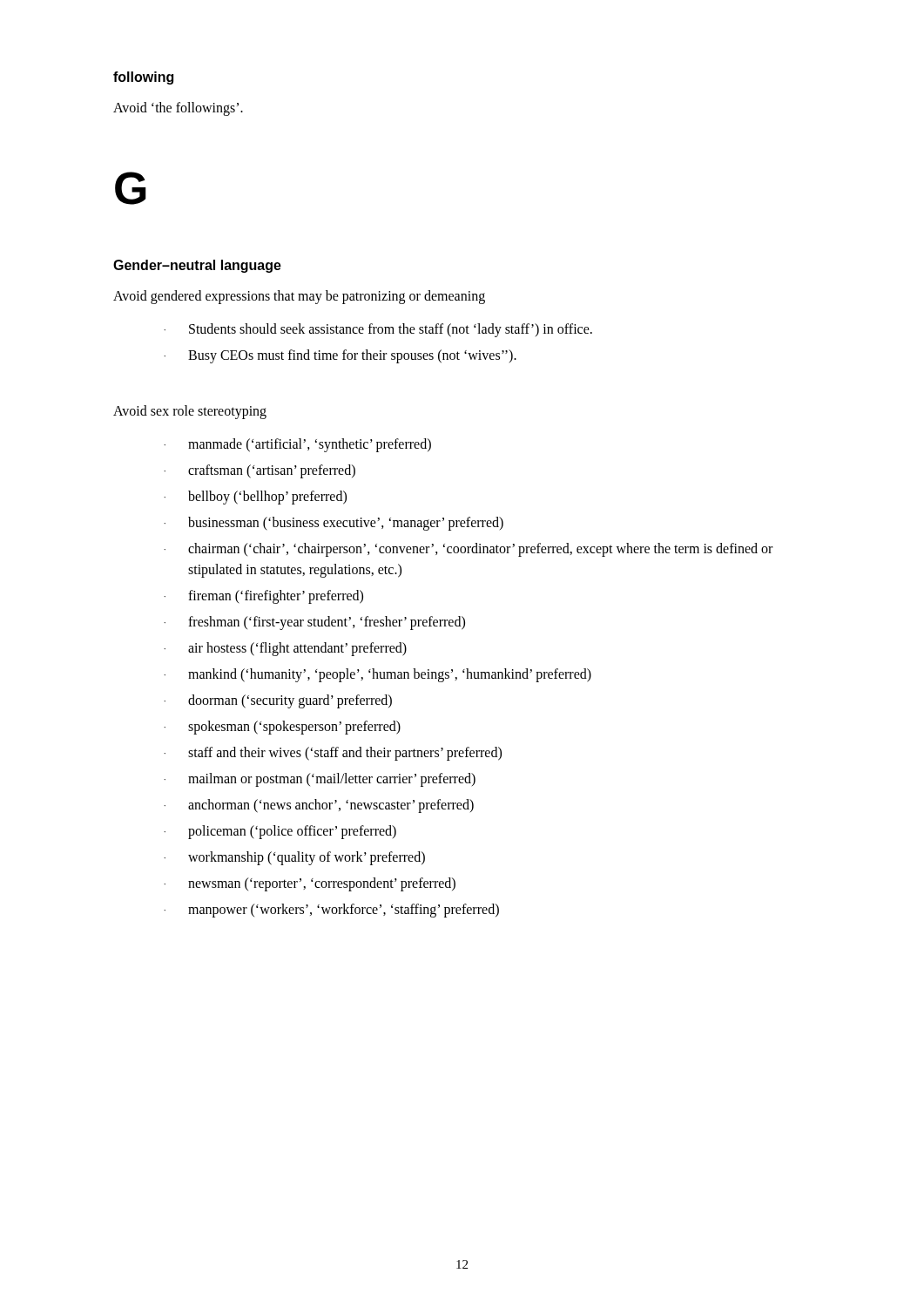This screenshot has height=1307, width=924.
Task: Find the block on this page that starts "· spokesman (‘spokesperson’"
Action: tap(282, 728)
